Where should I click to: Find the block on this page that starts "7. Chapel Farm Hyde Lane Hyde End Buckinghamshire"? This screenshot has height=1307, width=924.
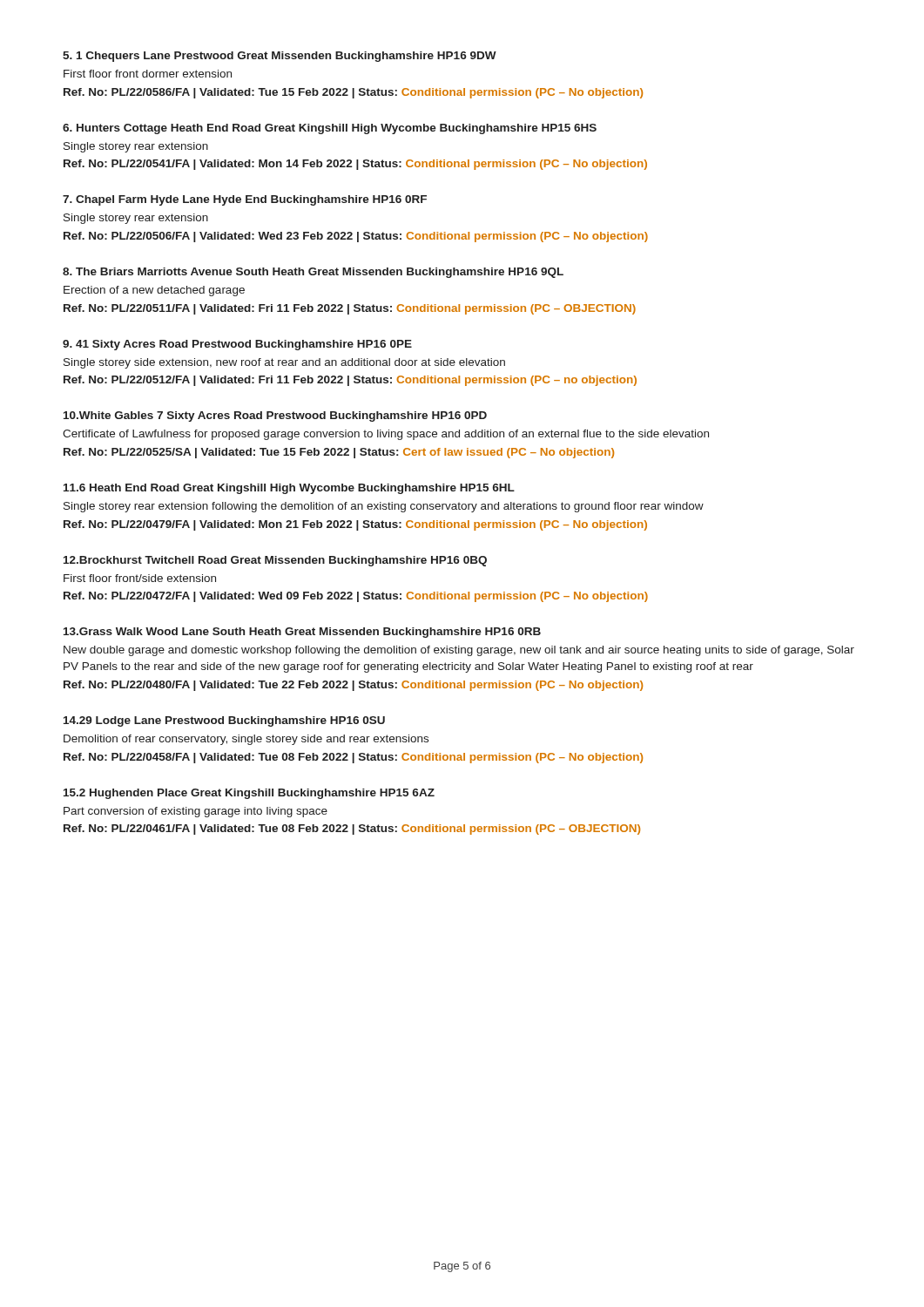tap(245, 200)
